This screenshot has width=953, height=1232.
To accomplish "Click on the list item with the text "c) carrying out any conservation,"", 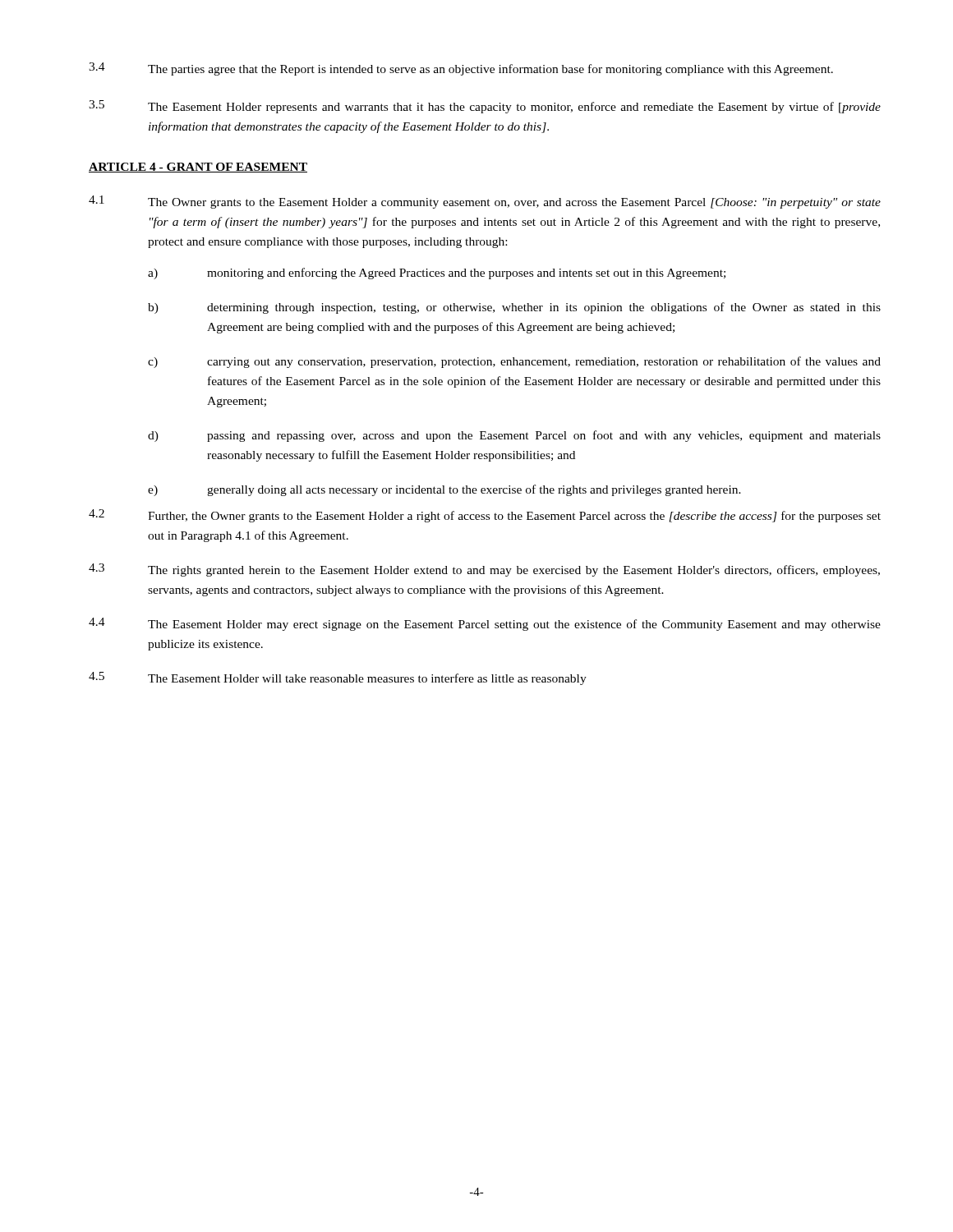I will [514, 381].
